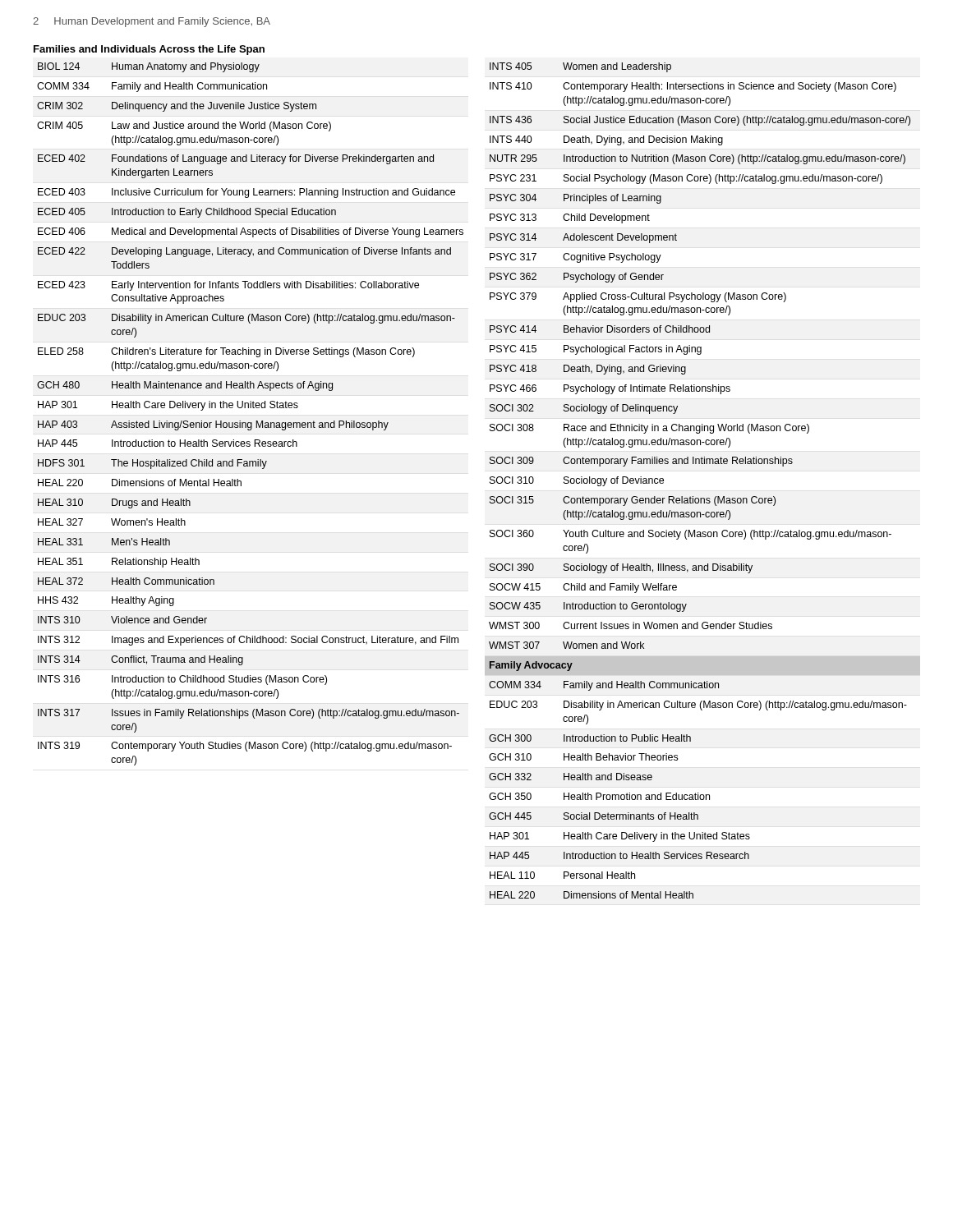The width and height of the screenshot is (953, 1232).
Task: Click on the section header that says "Families and Individuals Across the"
Action: [x=149, y=49]
